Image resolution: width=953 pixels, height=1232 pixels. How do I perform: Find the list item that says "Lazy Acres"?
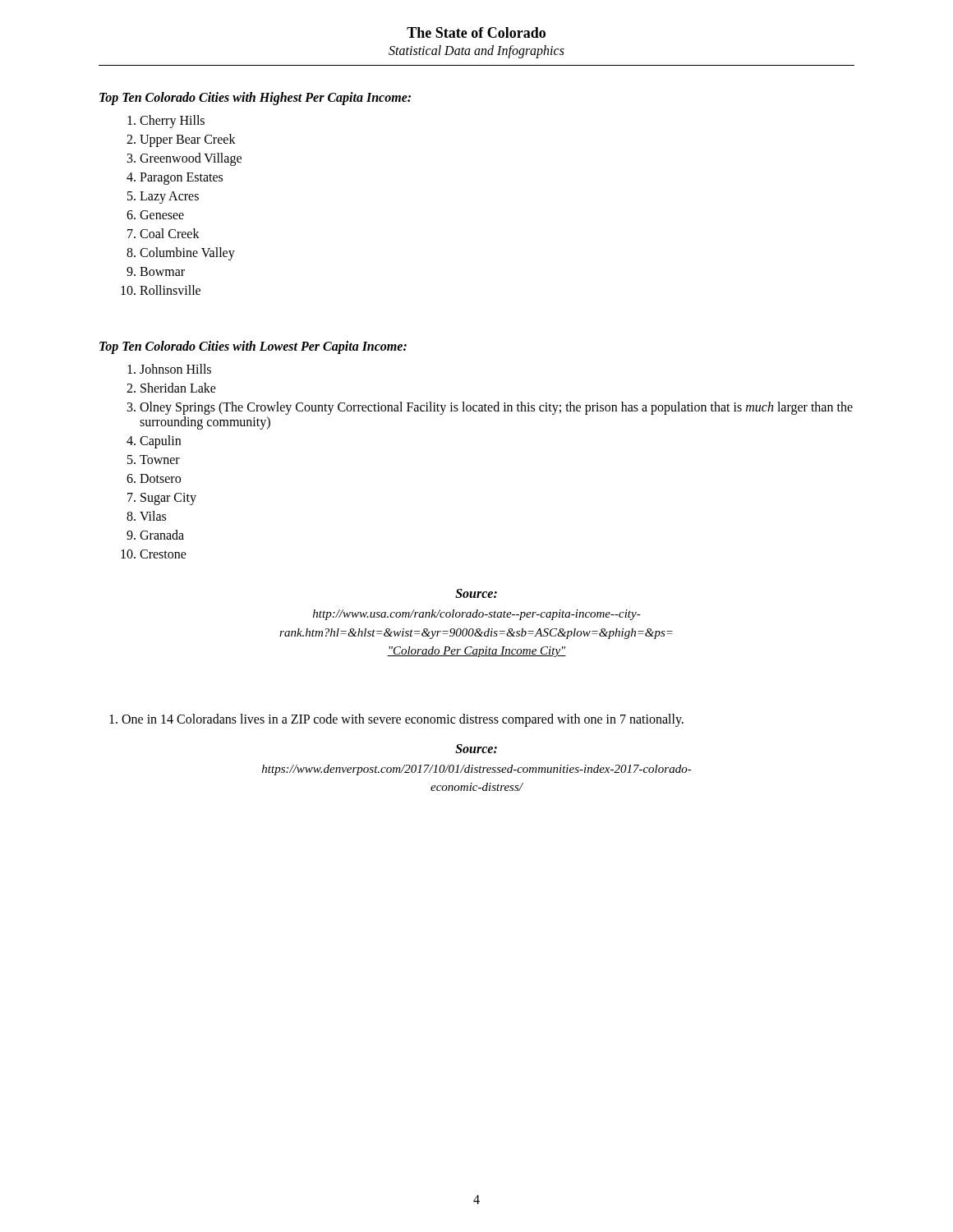pyautogui.click(x=169, y=196)
